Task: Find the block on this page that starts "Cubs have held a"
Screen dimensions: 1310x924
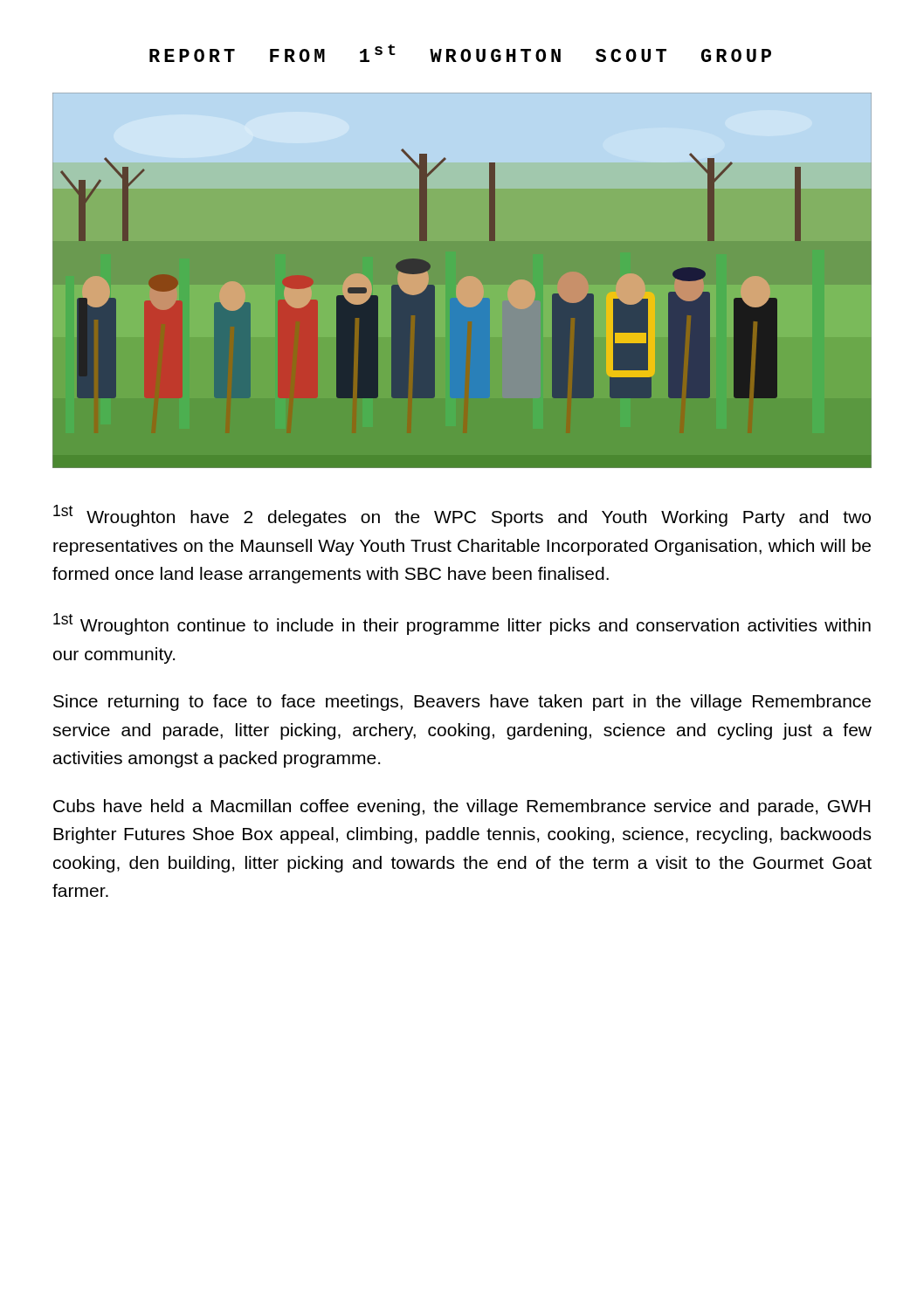Action: [x=462, y=849]
